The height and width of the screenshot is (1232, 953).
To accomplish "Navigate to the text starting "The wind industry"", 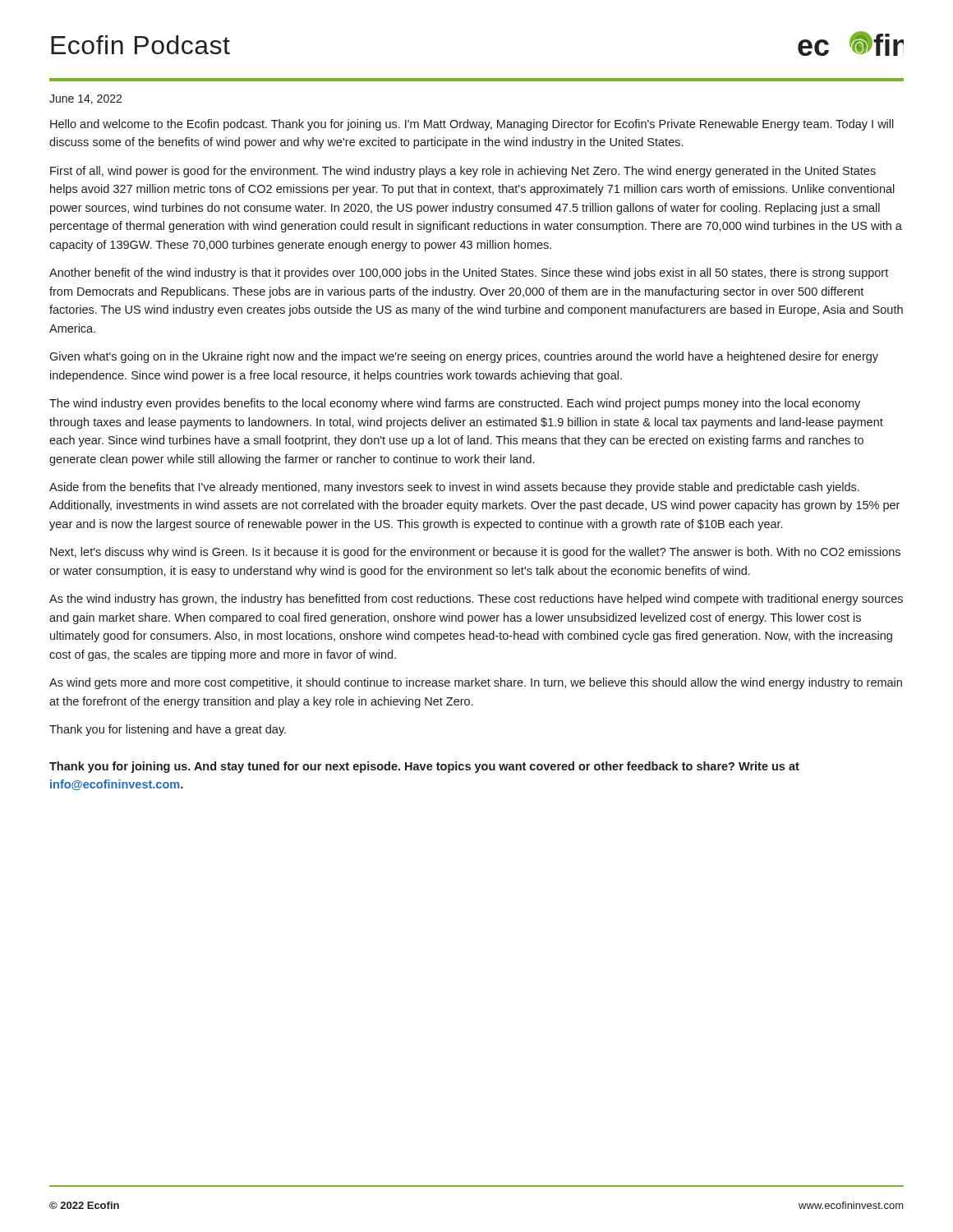I will [x=466, y=431].
